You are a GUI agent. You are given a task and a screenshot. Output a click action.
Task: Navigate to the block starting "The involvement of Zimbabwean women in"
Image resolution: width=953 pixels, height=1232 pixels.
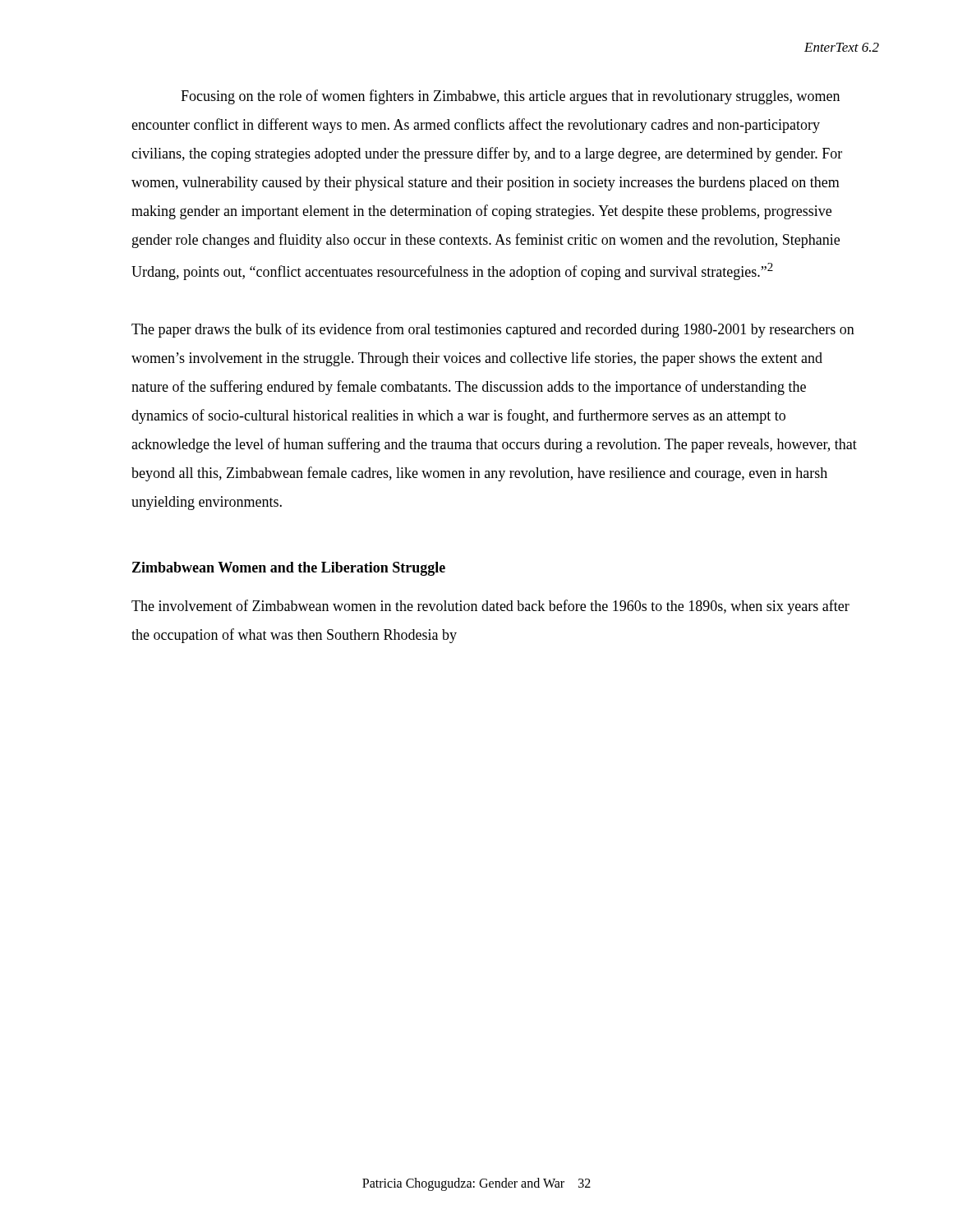490,620
